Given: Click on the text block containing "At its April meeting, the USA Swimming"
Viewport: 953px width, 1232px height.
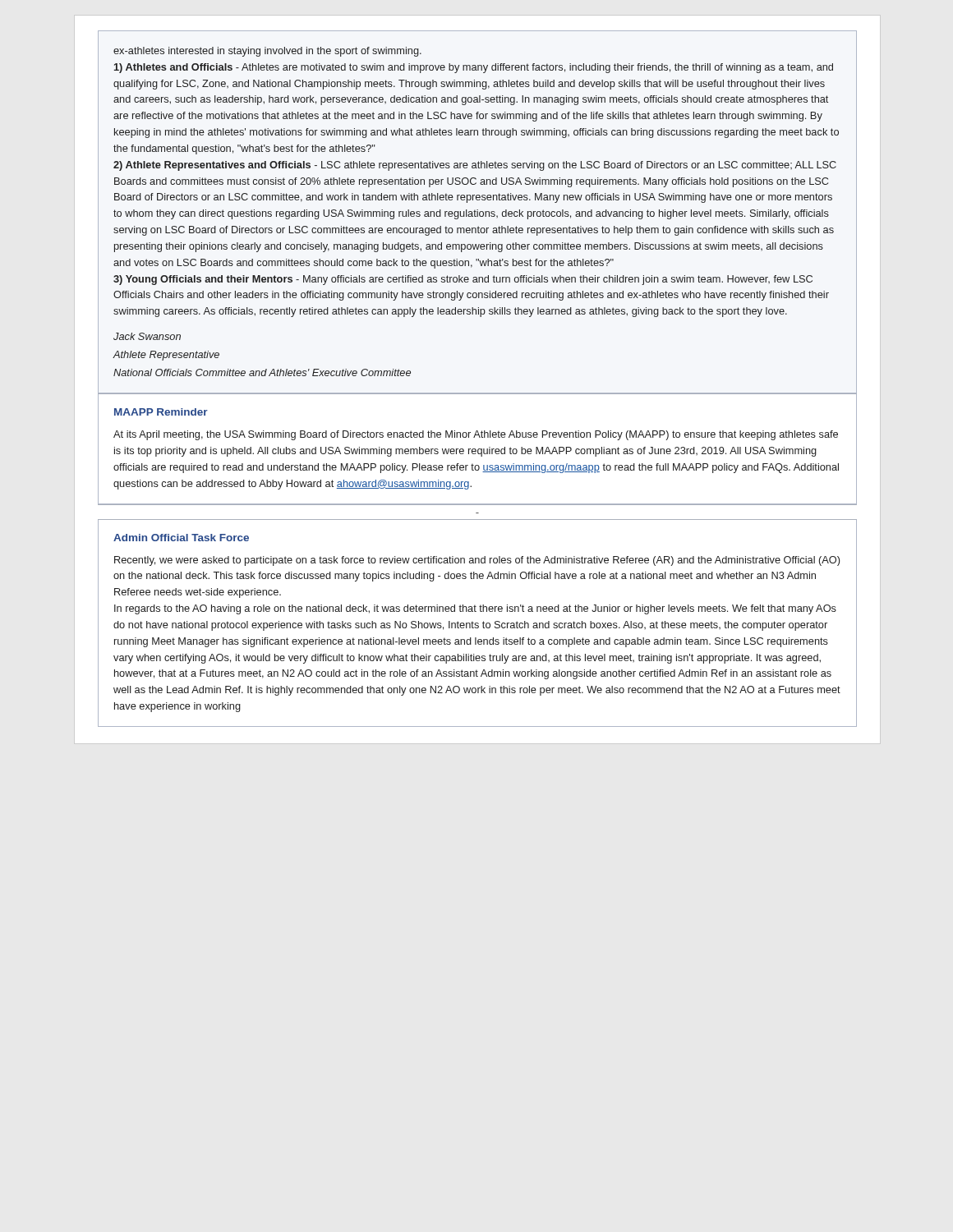Looking at the screenshot, I should click(477, 459).
